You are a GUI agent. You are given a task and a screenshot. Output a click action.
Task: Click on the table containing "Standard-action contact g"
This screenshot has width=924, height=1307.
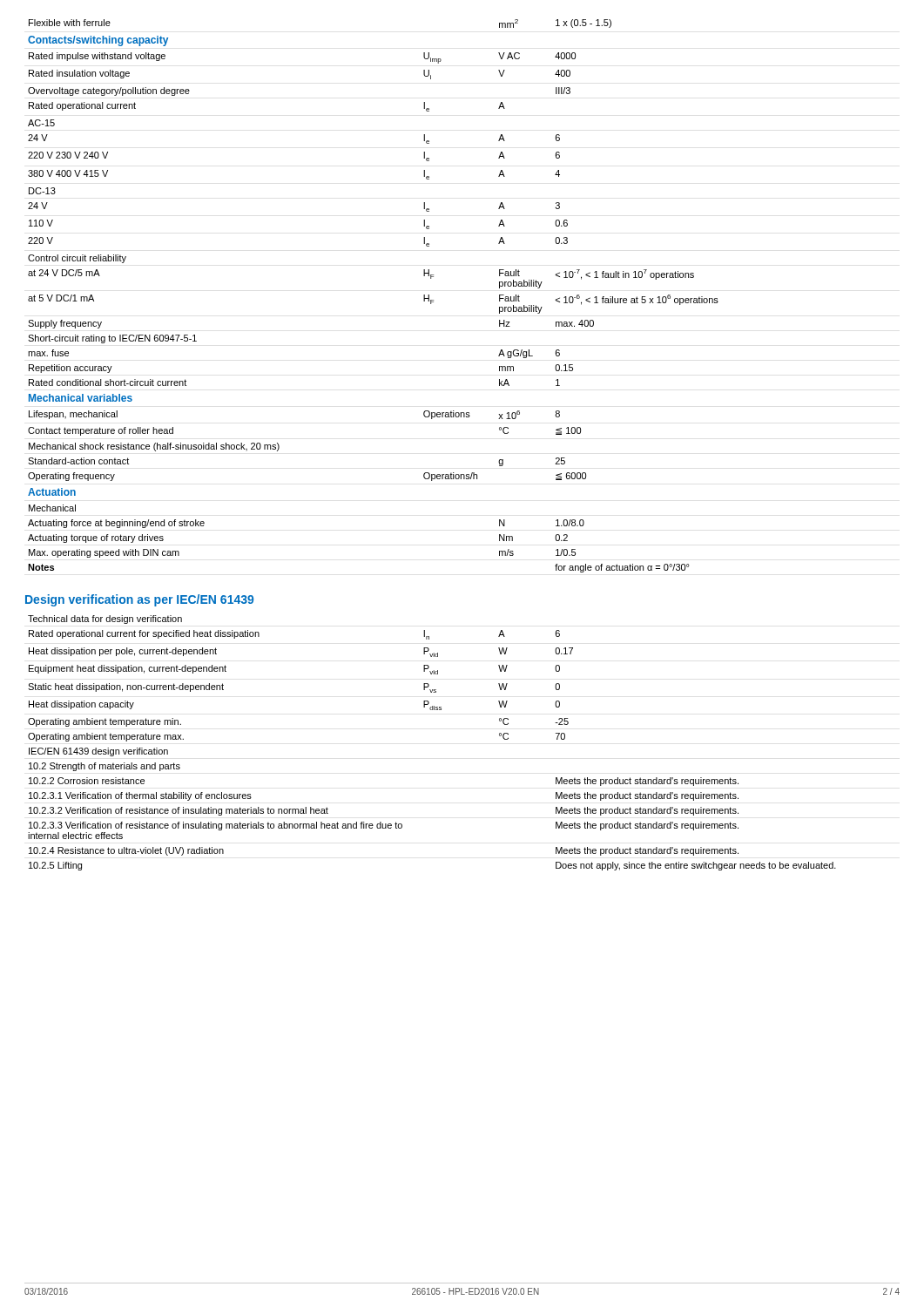(x=462, y=461)
